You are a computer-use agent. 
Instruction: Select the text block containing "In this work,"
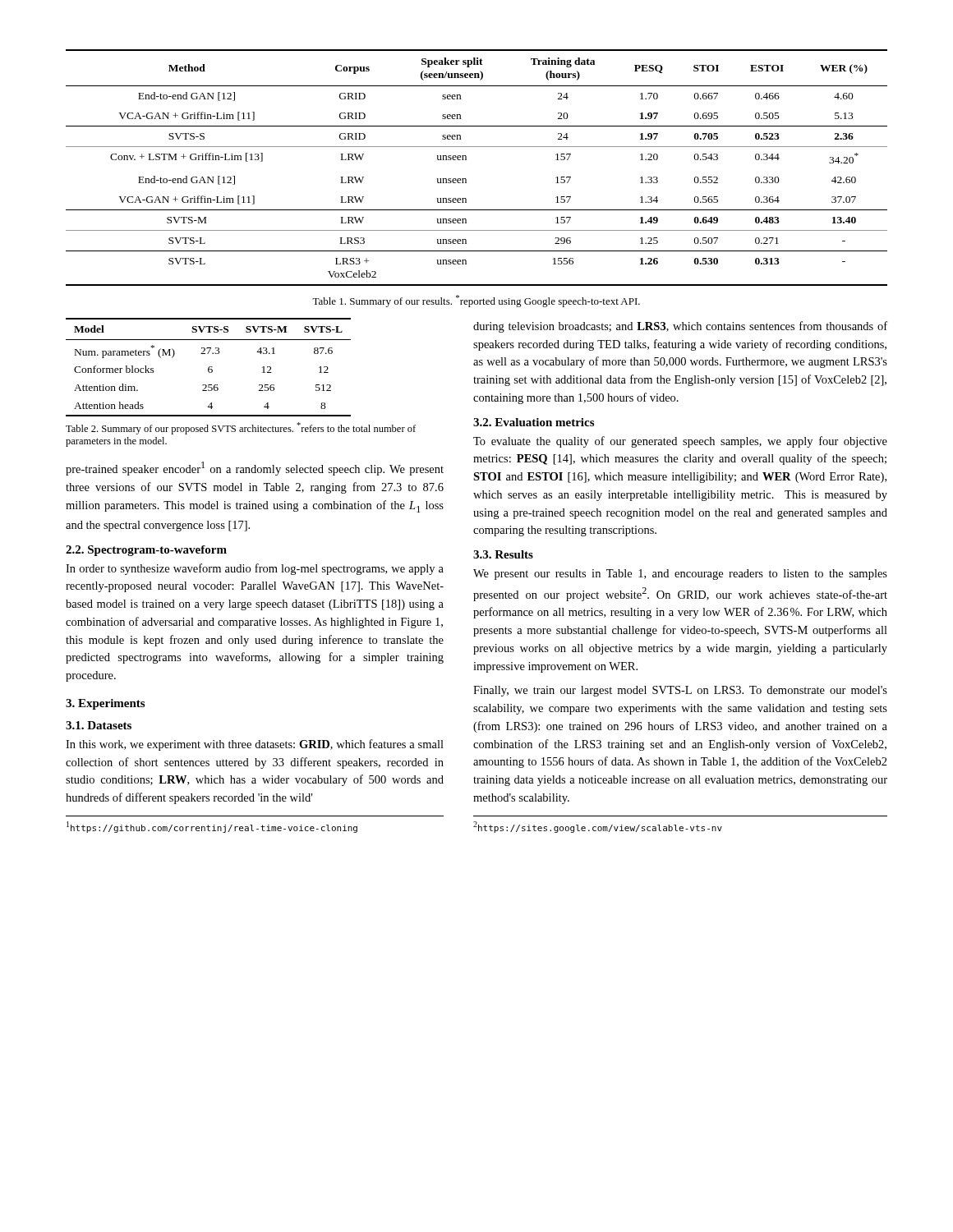pyautogui.click(x=255, y=771)
